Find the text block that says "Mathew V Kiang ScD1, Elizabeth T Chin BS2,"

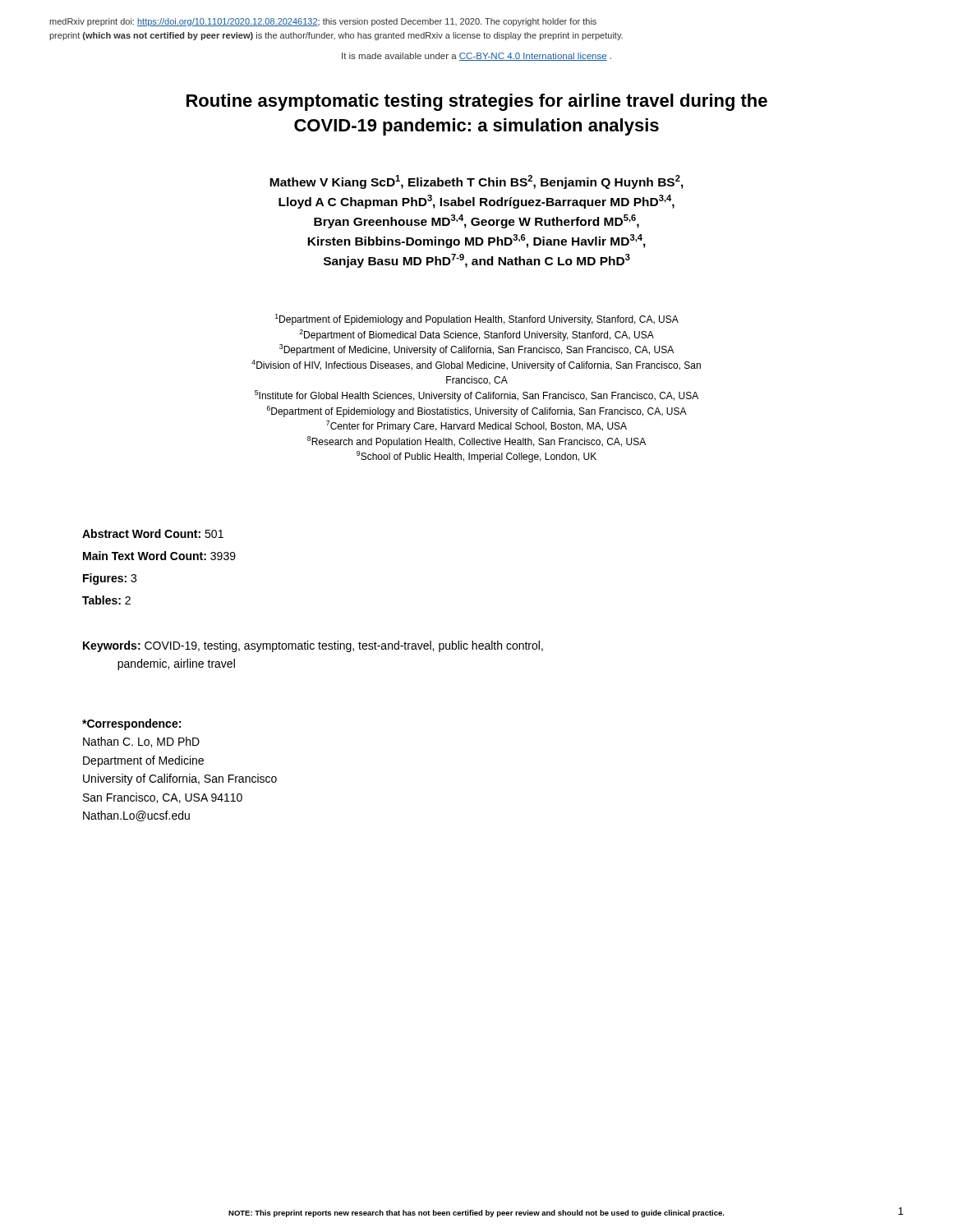[x=476, y=221]
